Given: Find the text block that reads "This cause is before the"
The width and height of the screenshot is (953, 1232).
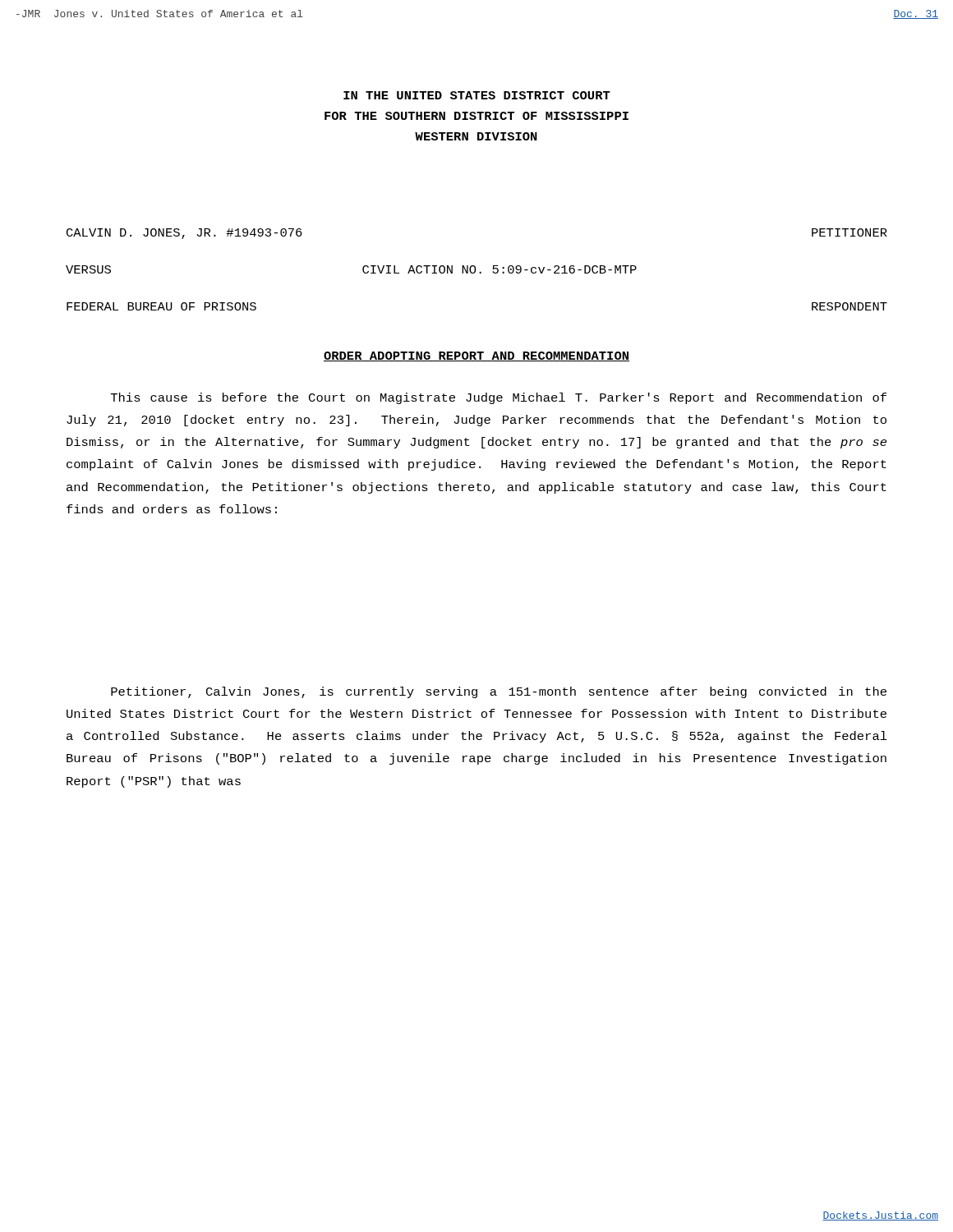Looking at the screenshot, I should coord(476,452).
